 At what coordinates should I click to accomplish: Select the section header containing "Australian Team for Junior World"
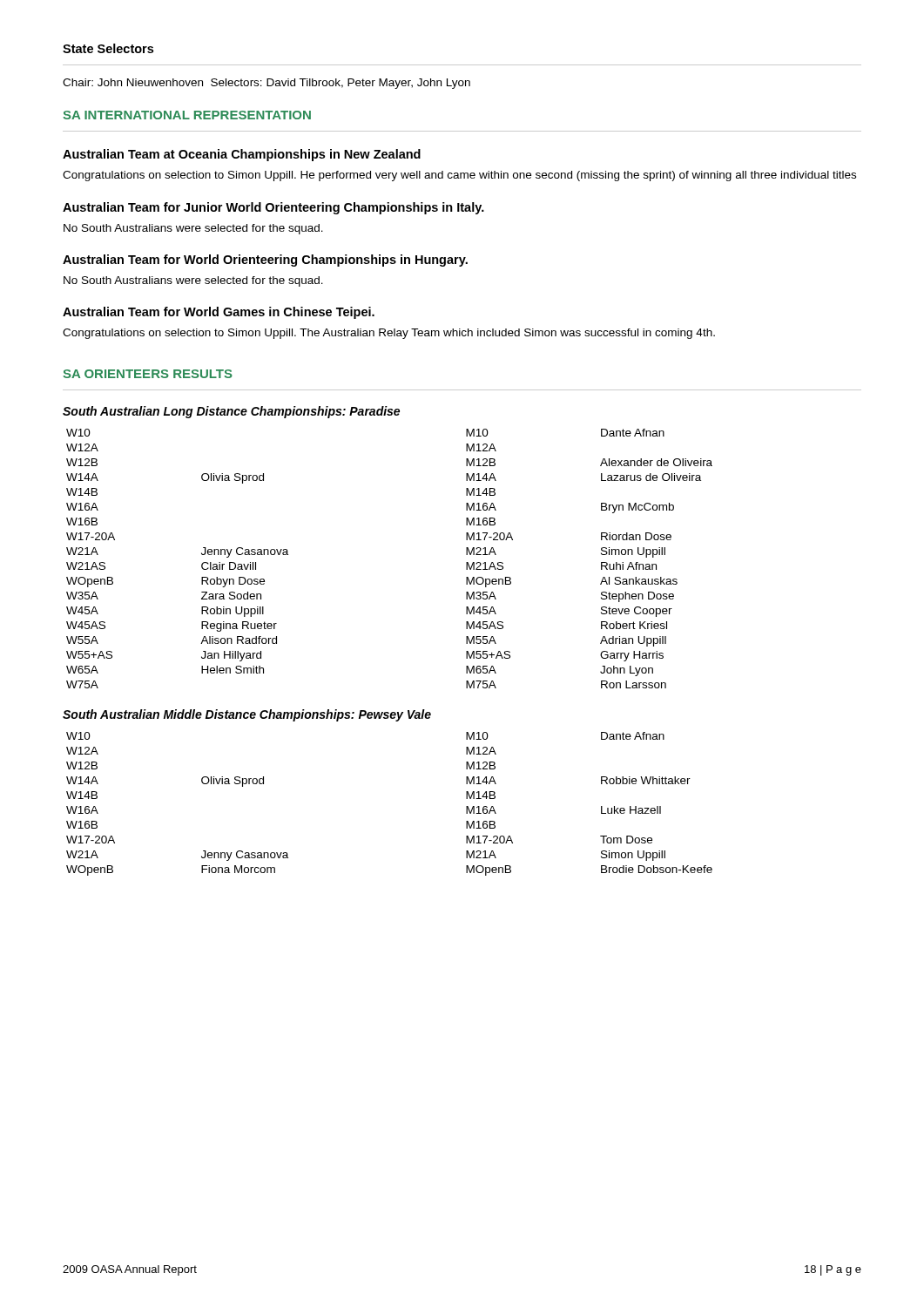click(274, 207)
